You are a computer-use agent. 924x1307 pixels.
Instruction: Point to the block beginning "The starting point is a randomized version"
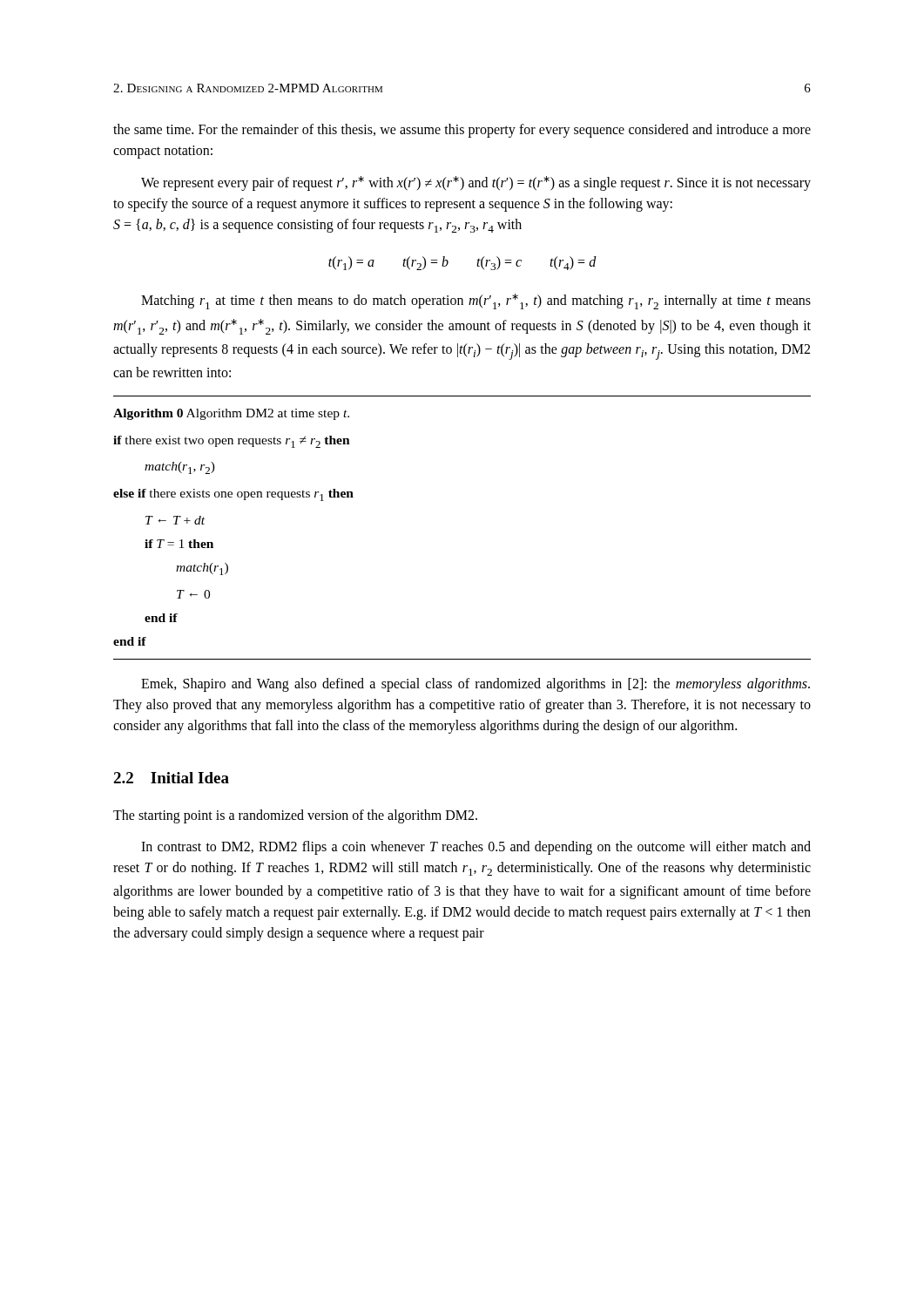(462, 815)
